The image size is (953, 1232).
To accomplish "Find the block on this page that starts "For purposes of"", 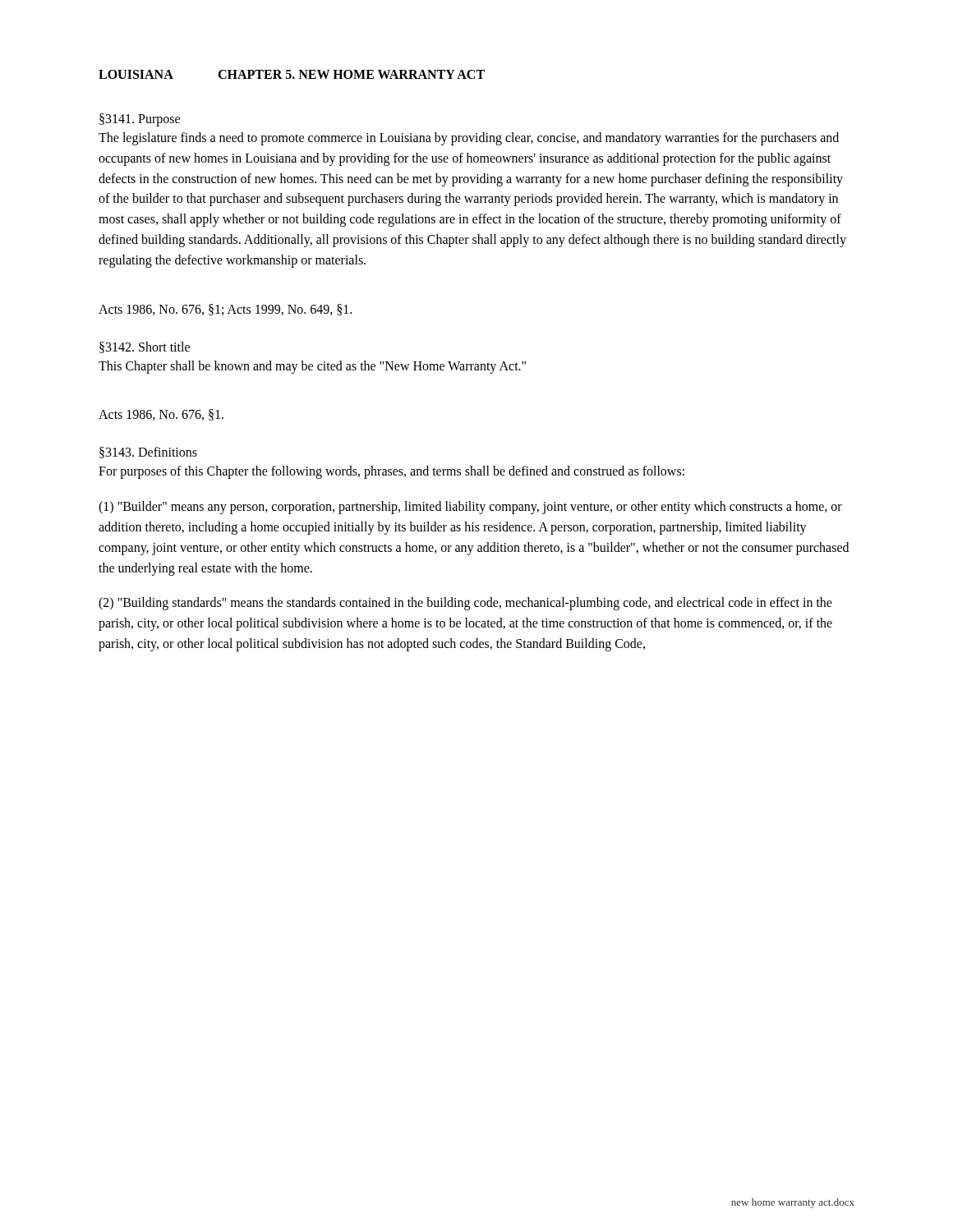I will tap(392, 471).
